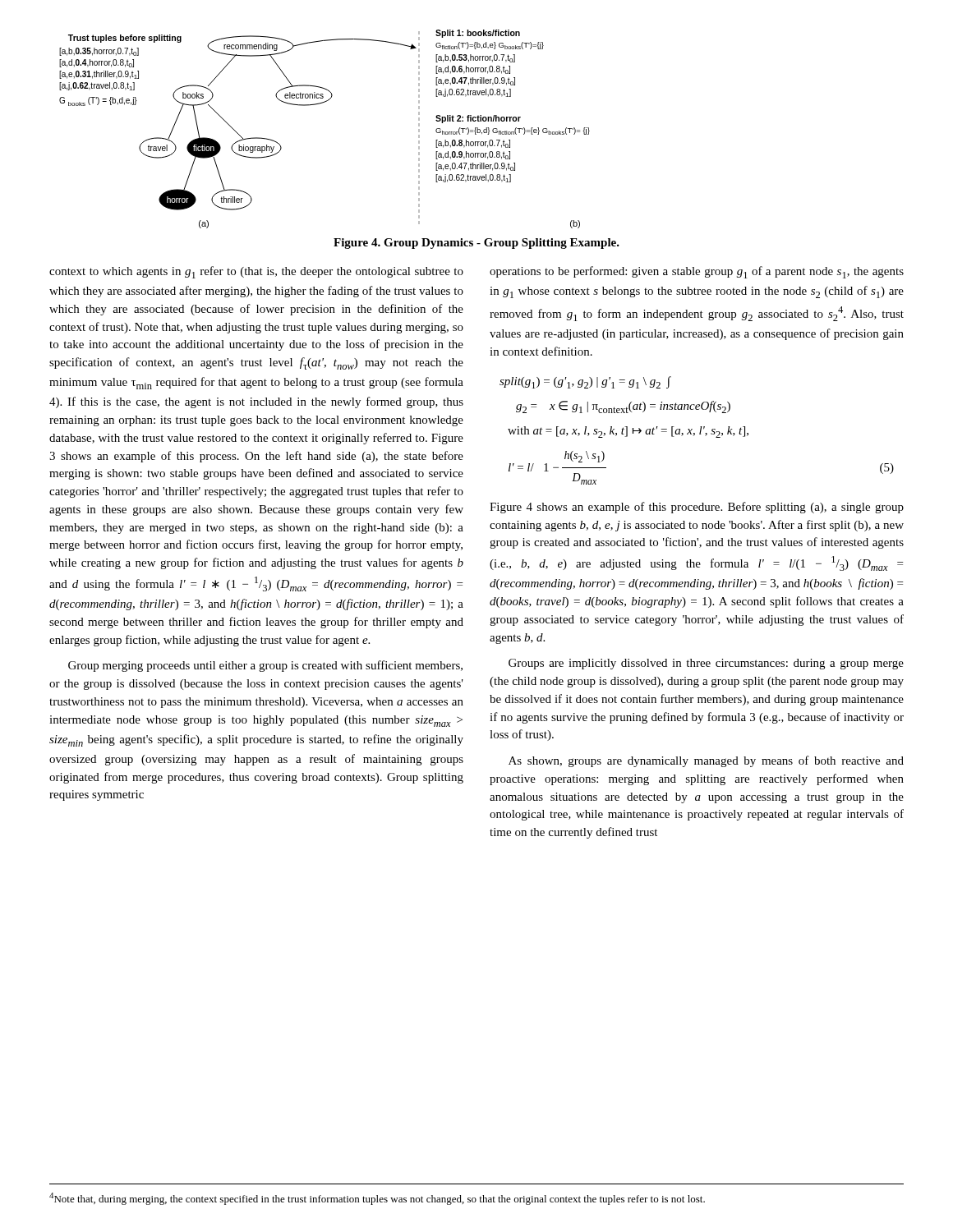Locate the footnote

377,1198
